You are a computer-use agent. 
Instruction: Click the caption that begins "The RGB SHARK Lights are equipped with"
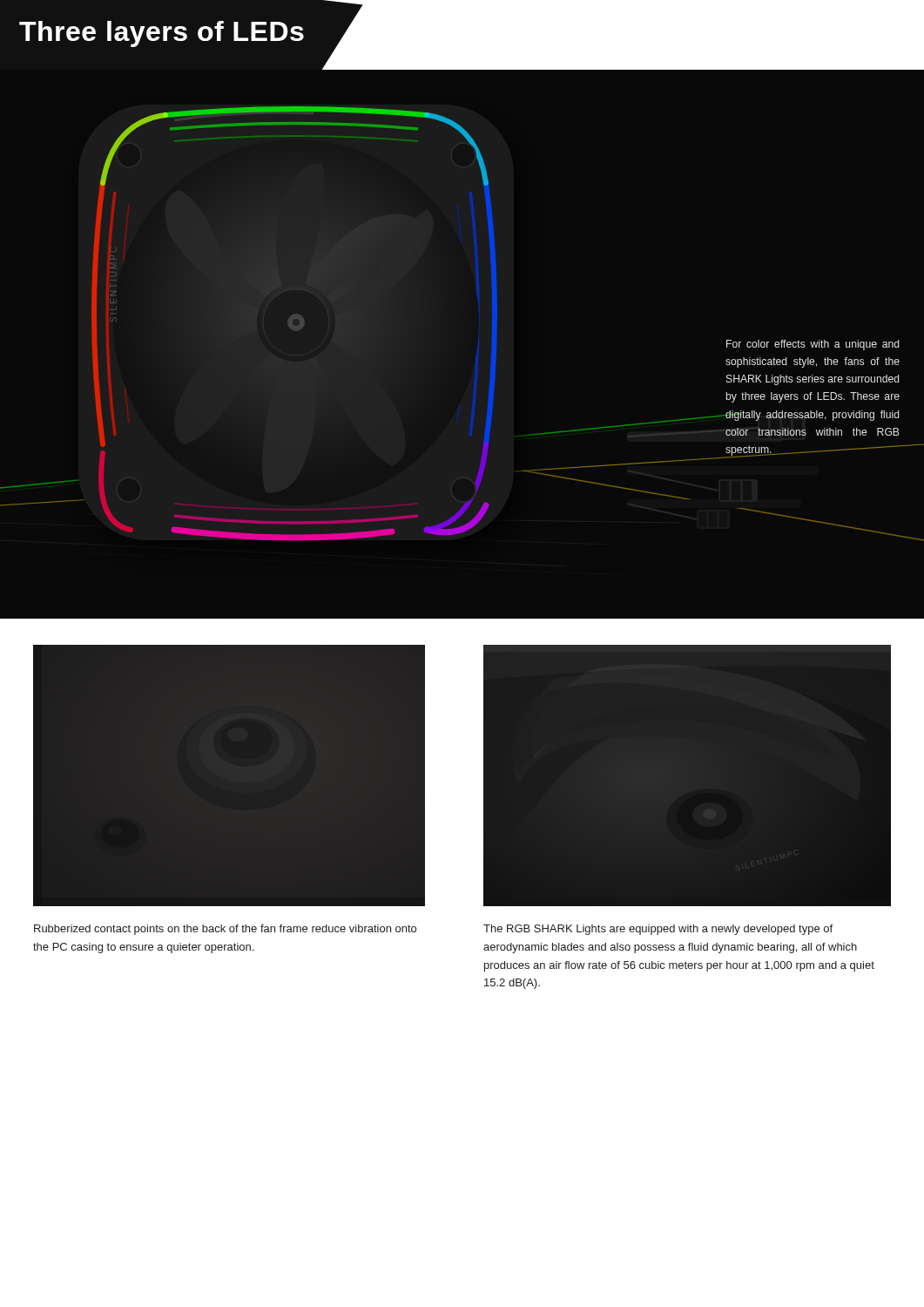click(x=679, y=956)
